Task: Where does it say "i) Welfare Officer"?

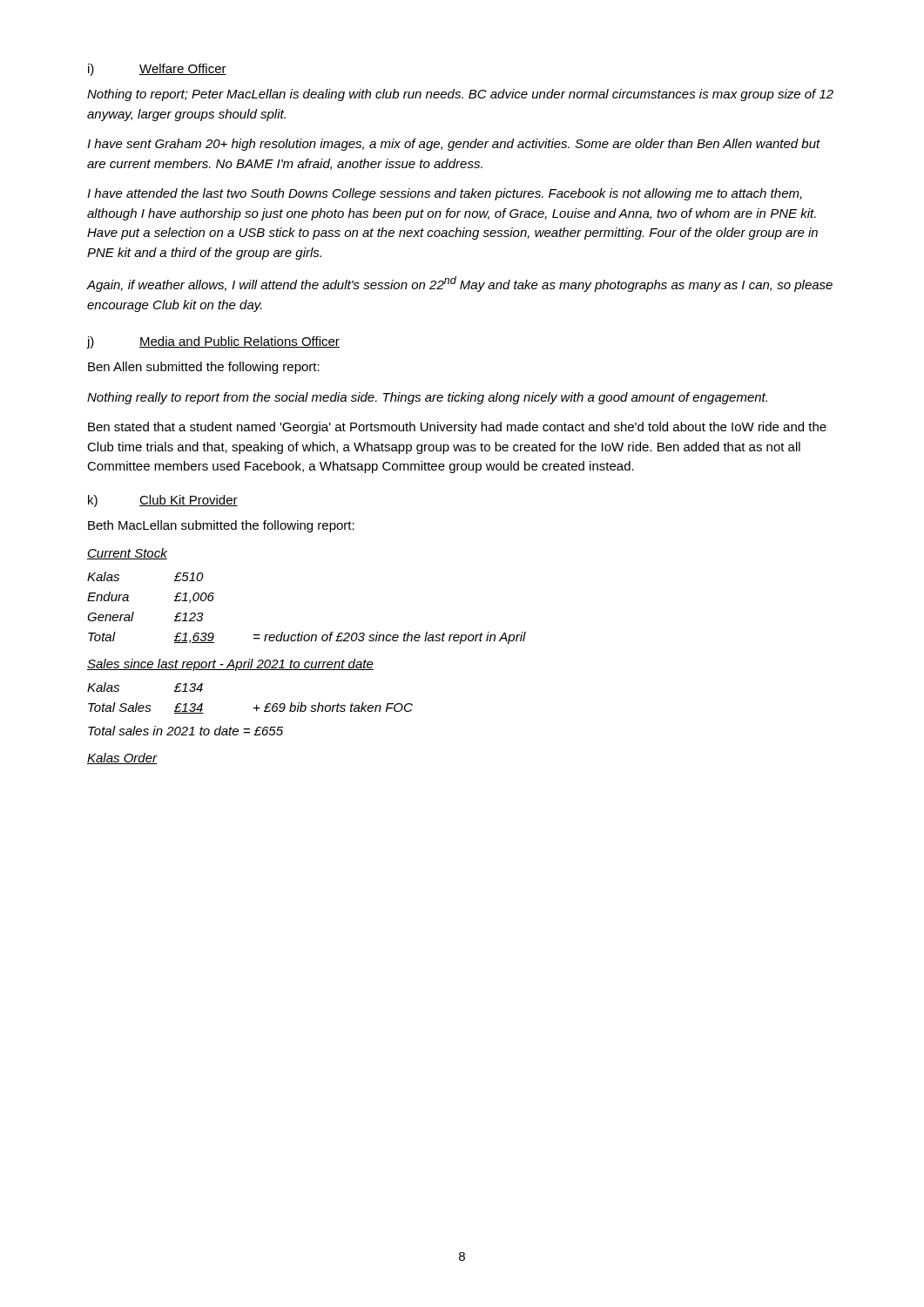Action: point(157,68)
